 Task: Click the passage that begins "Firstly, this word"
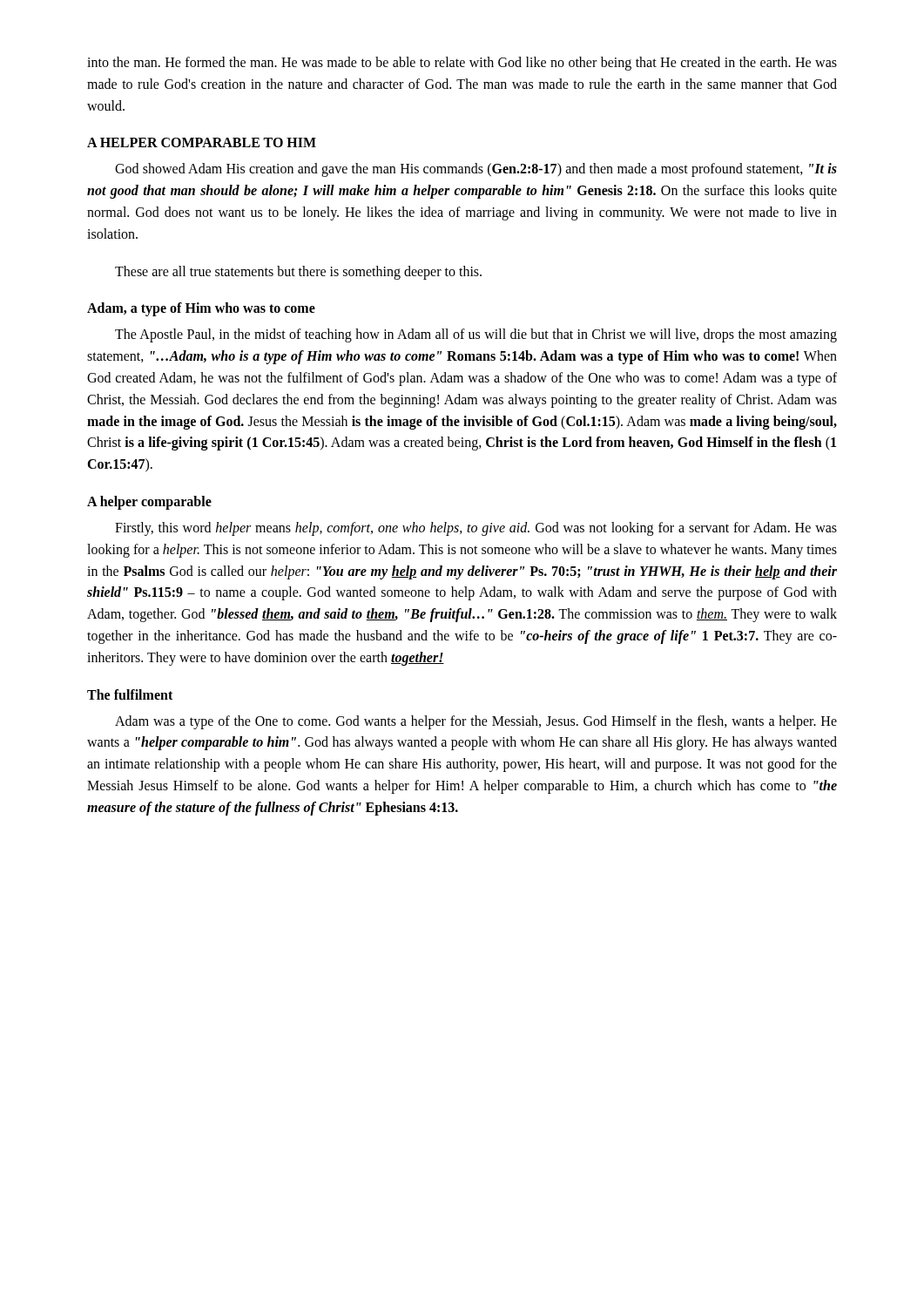tap(462, 593)
